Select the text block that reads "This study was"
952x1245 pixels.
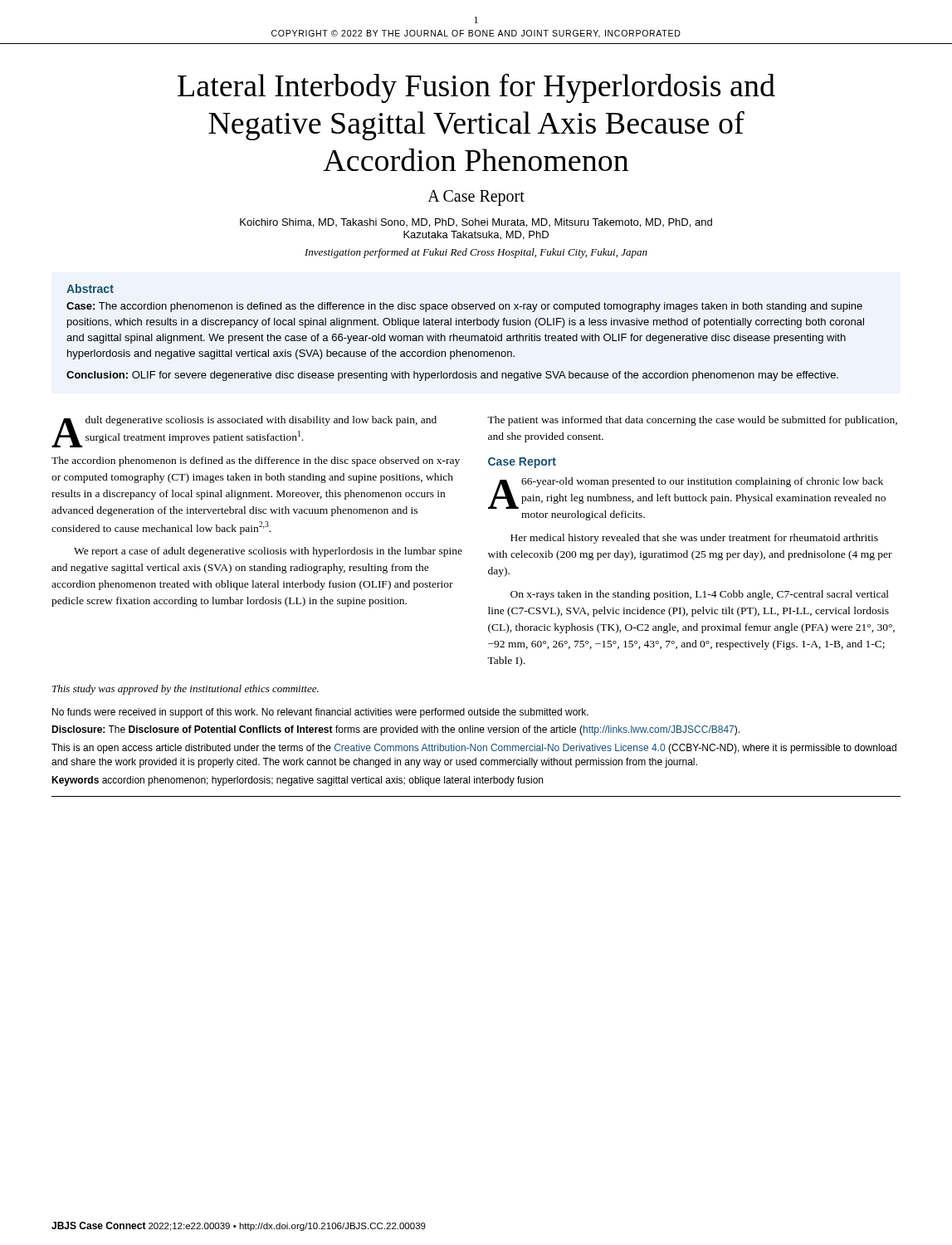coord(185,688)
